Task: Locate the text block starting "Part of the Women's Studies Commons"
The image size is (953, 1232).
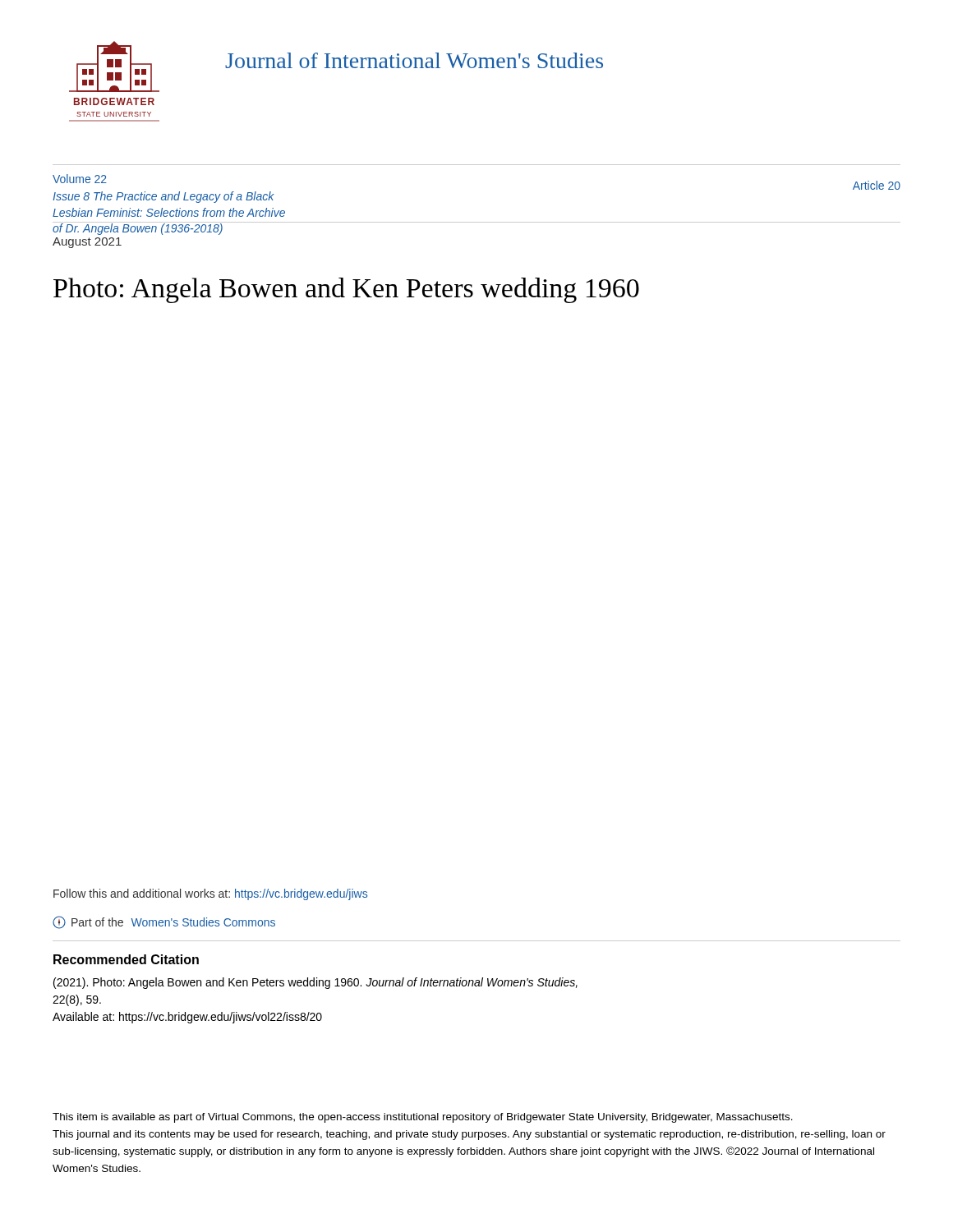Action: tap(164, 922)
